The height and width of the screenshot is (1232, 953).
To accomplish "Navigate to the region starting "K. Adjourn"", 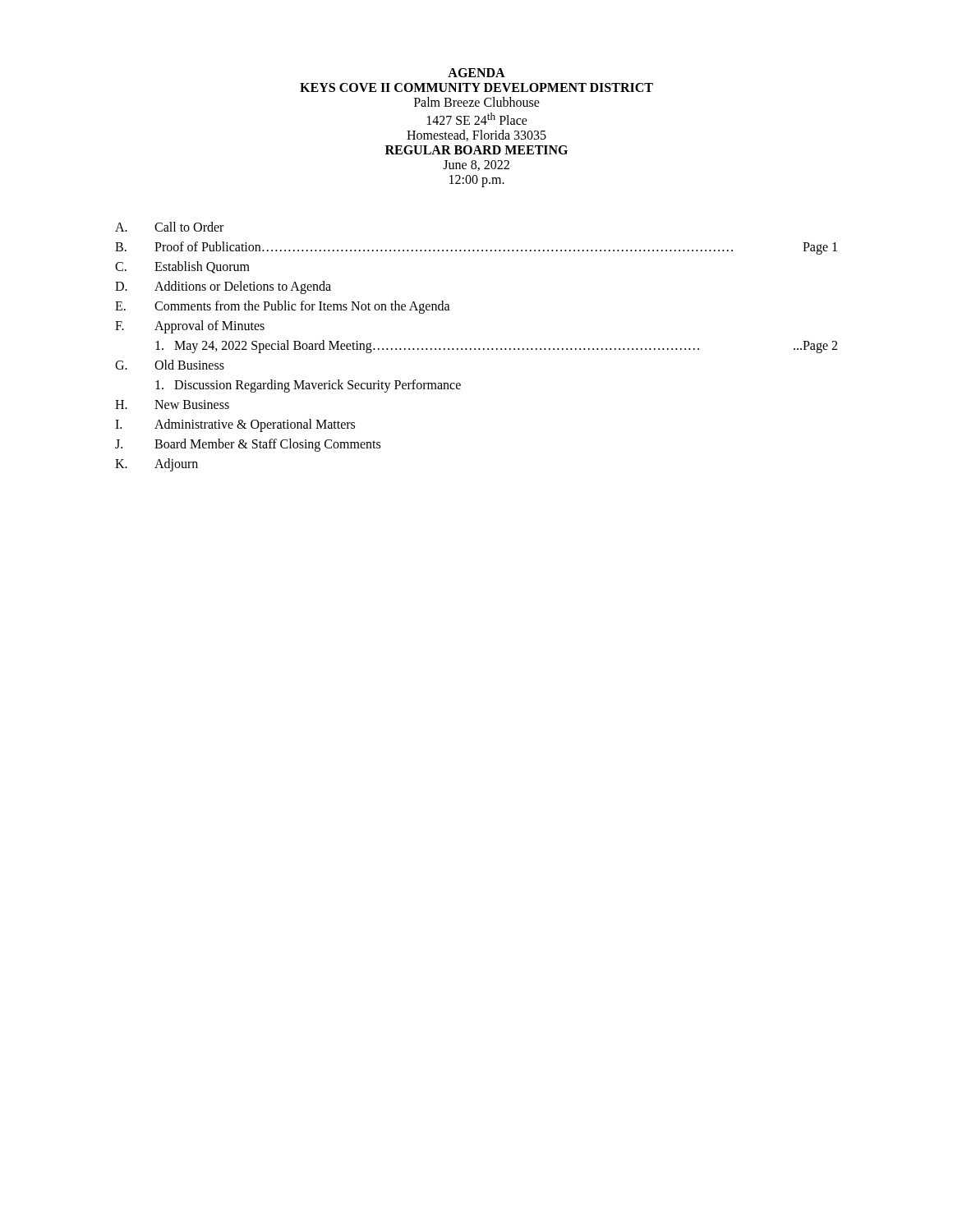I will tap(157, 465).
